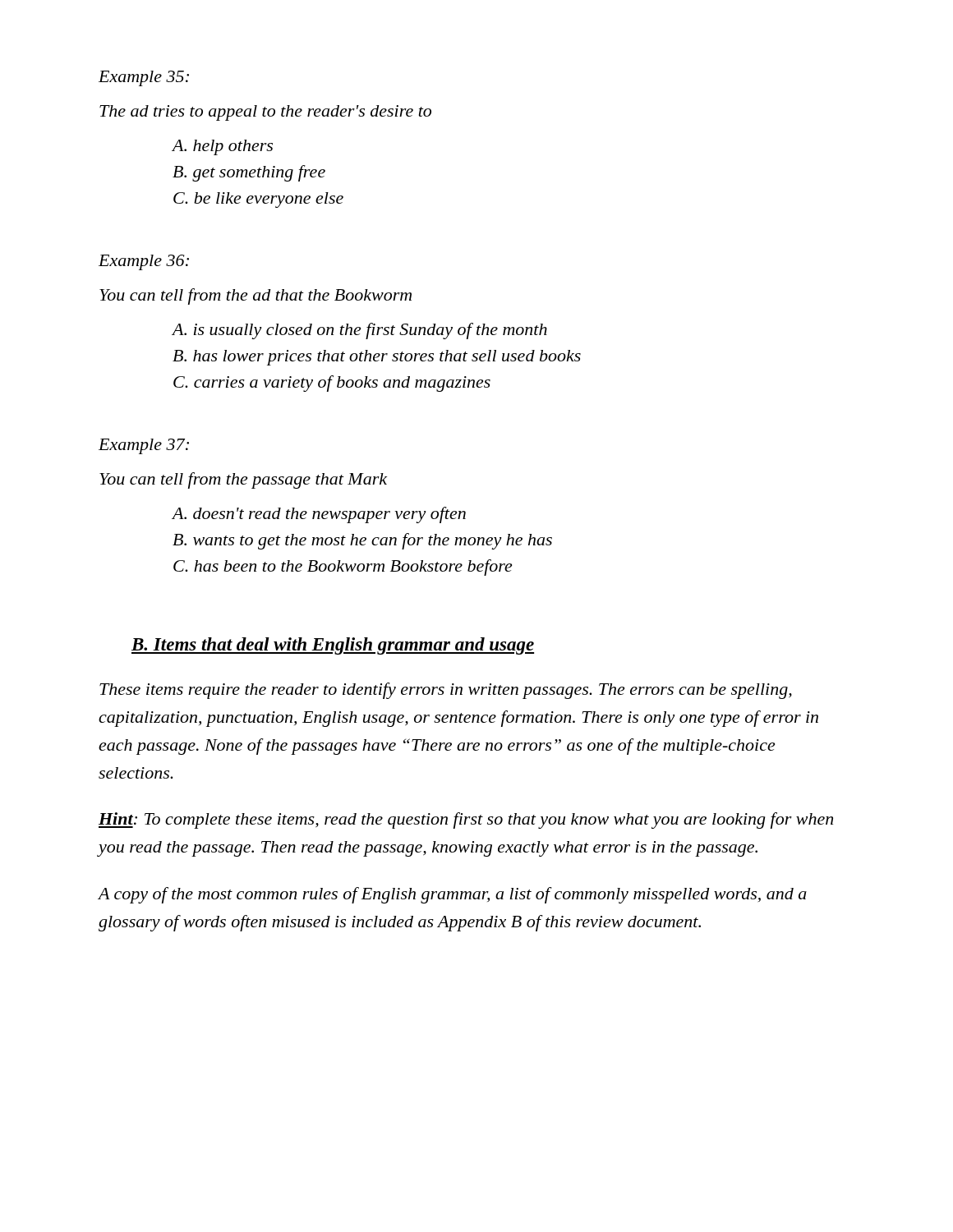Find the block on this page that starts "C. has been to the Bookworm Bookstore"
953x1232 pixels.
coord(343,565)
